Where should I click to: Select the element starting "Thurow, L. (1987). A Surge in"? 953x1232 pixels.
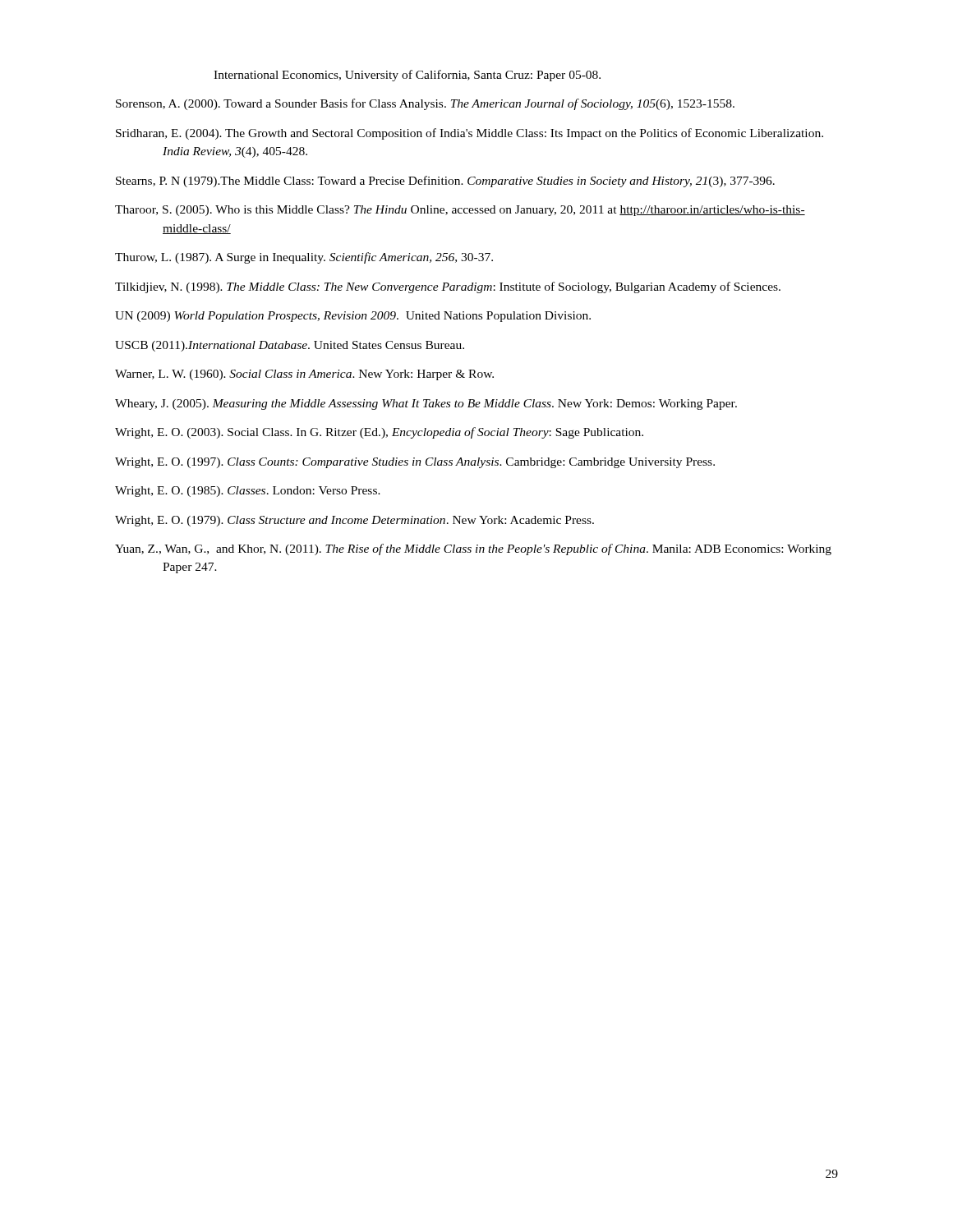click(304, 257)
